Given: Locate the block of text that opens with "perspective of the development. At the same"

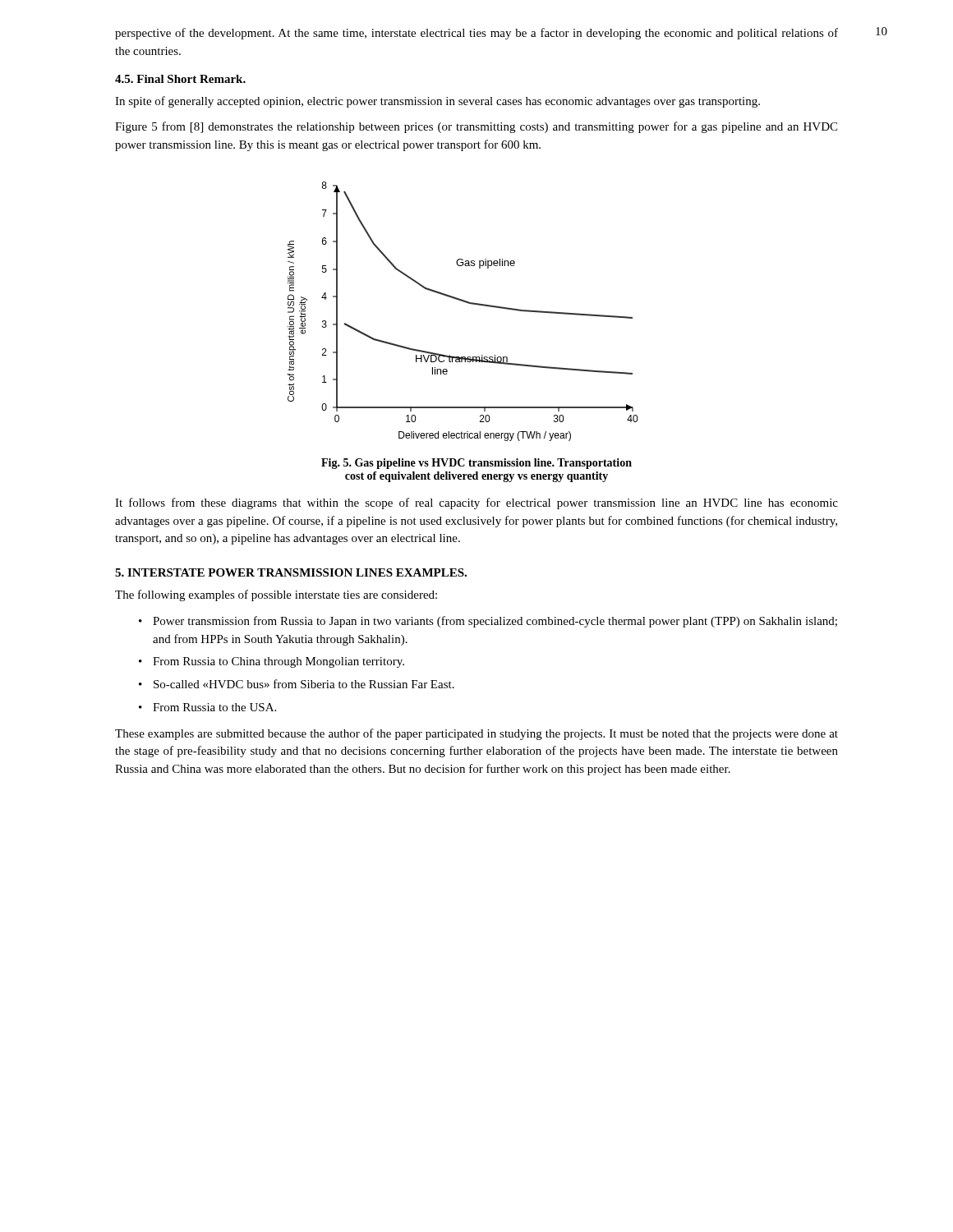Looking at the screenshot, I should 476,43.
